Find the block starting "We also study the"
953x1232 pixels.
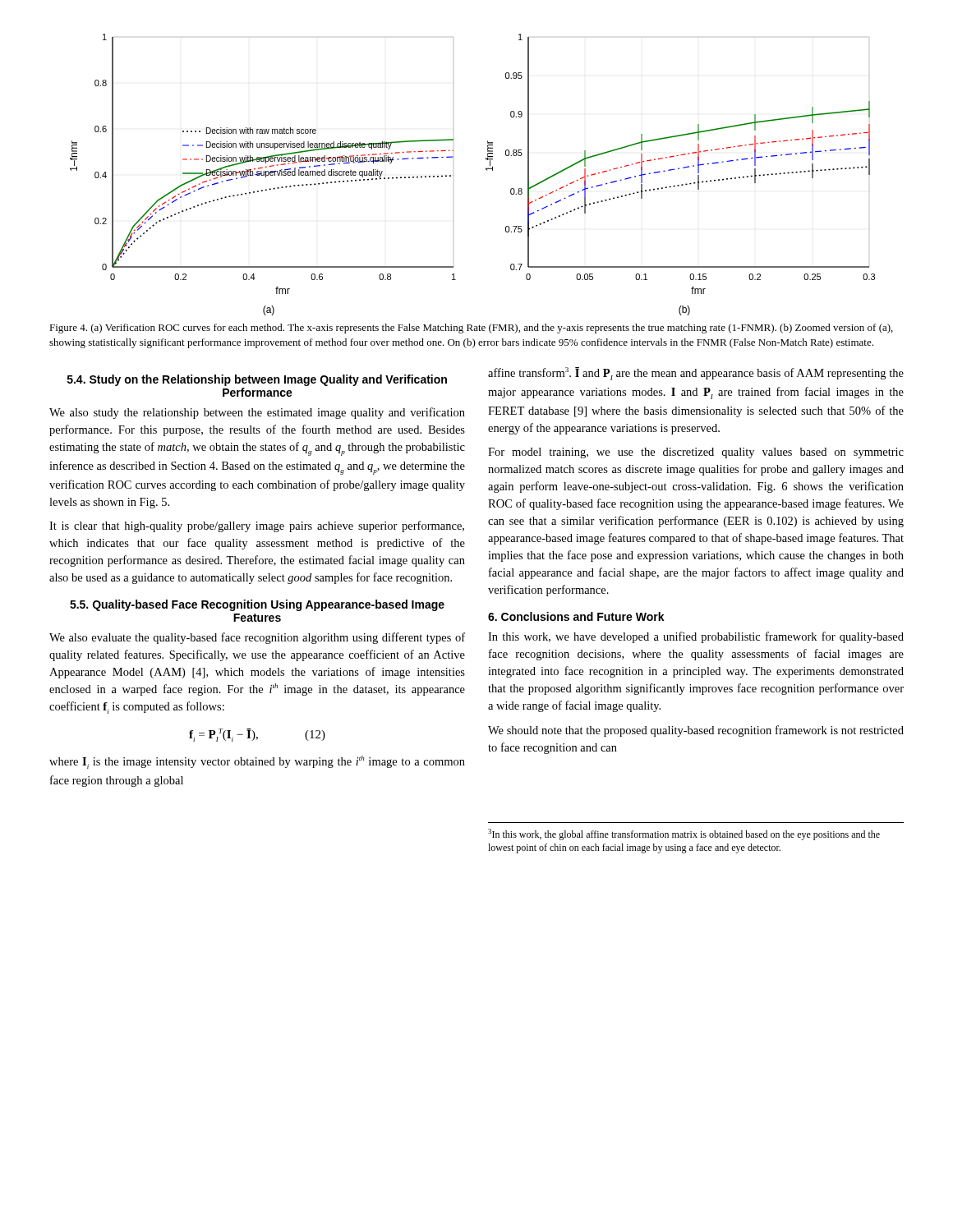(257, 496)
